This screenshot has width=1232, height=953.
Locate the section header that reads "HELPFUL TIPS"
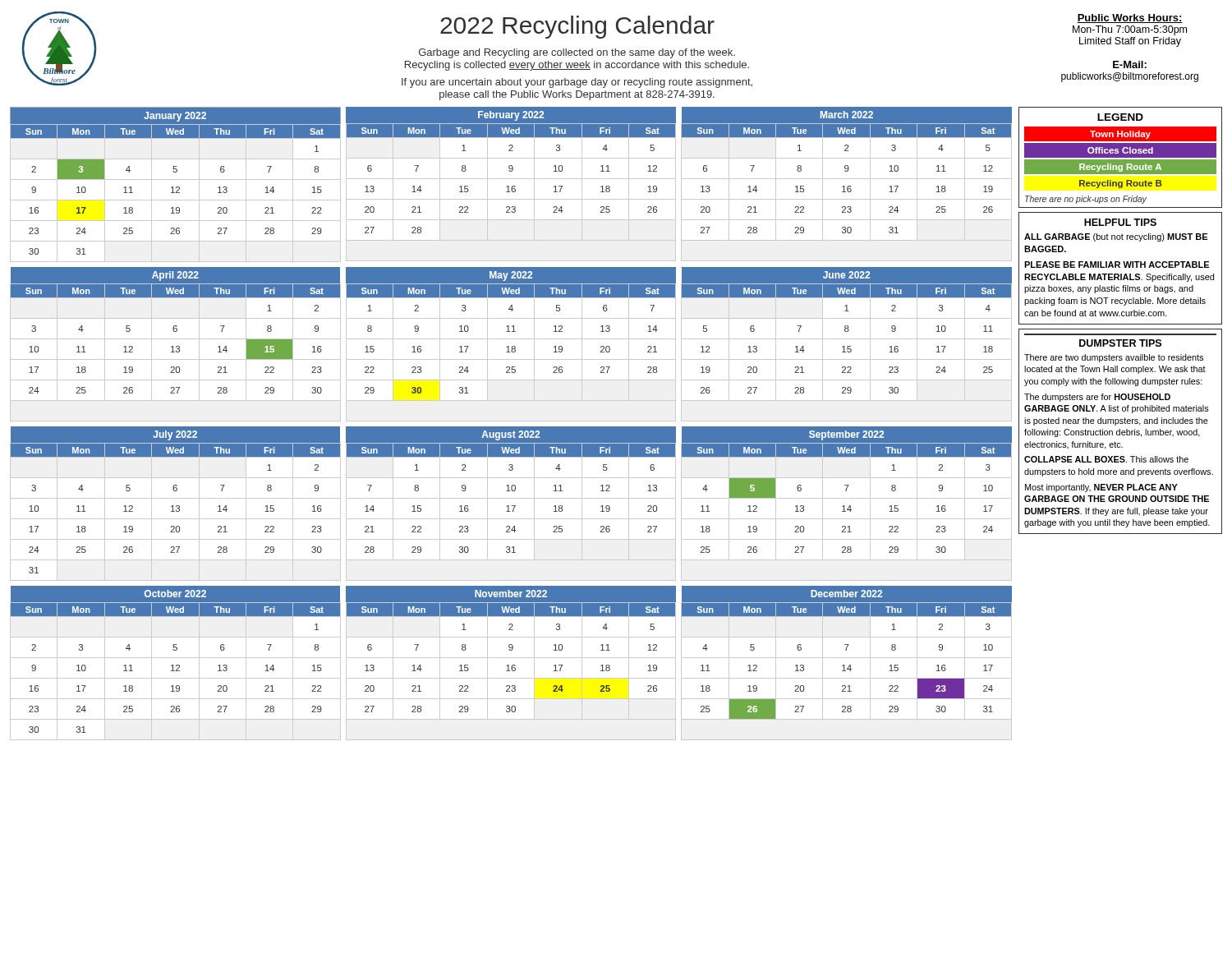pyautogui.click(x=1120, y=223)
